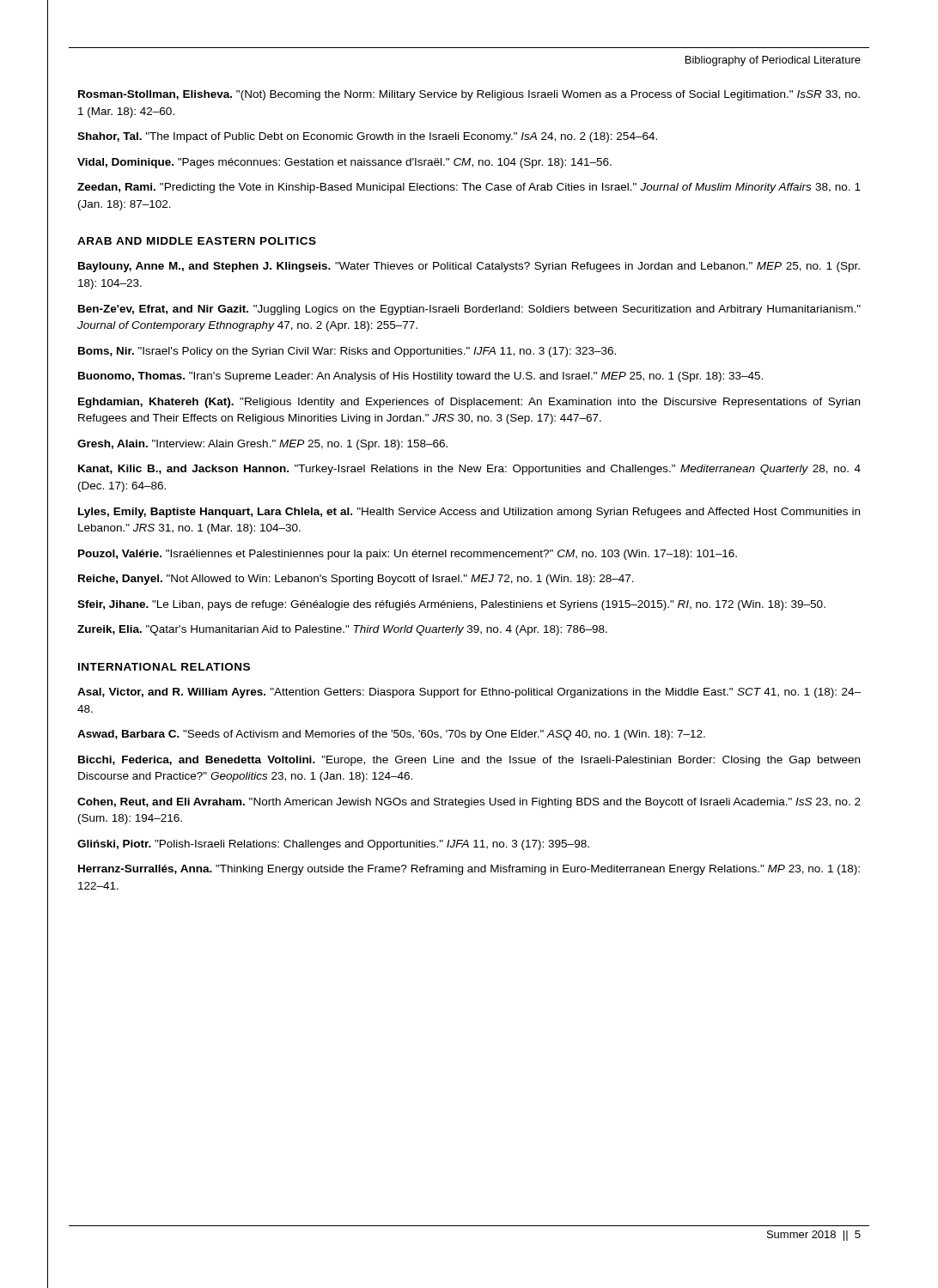
Task: Select the list item containing "Cohen, Reut, and Eli Avraham. "North"
Action: click(x=469, y=810)
